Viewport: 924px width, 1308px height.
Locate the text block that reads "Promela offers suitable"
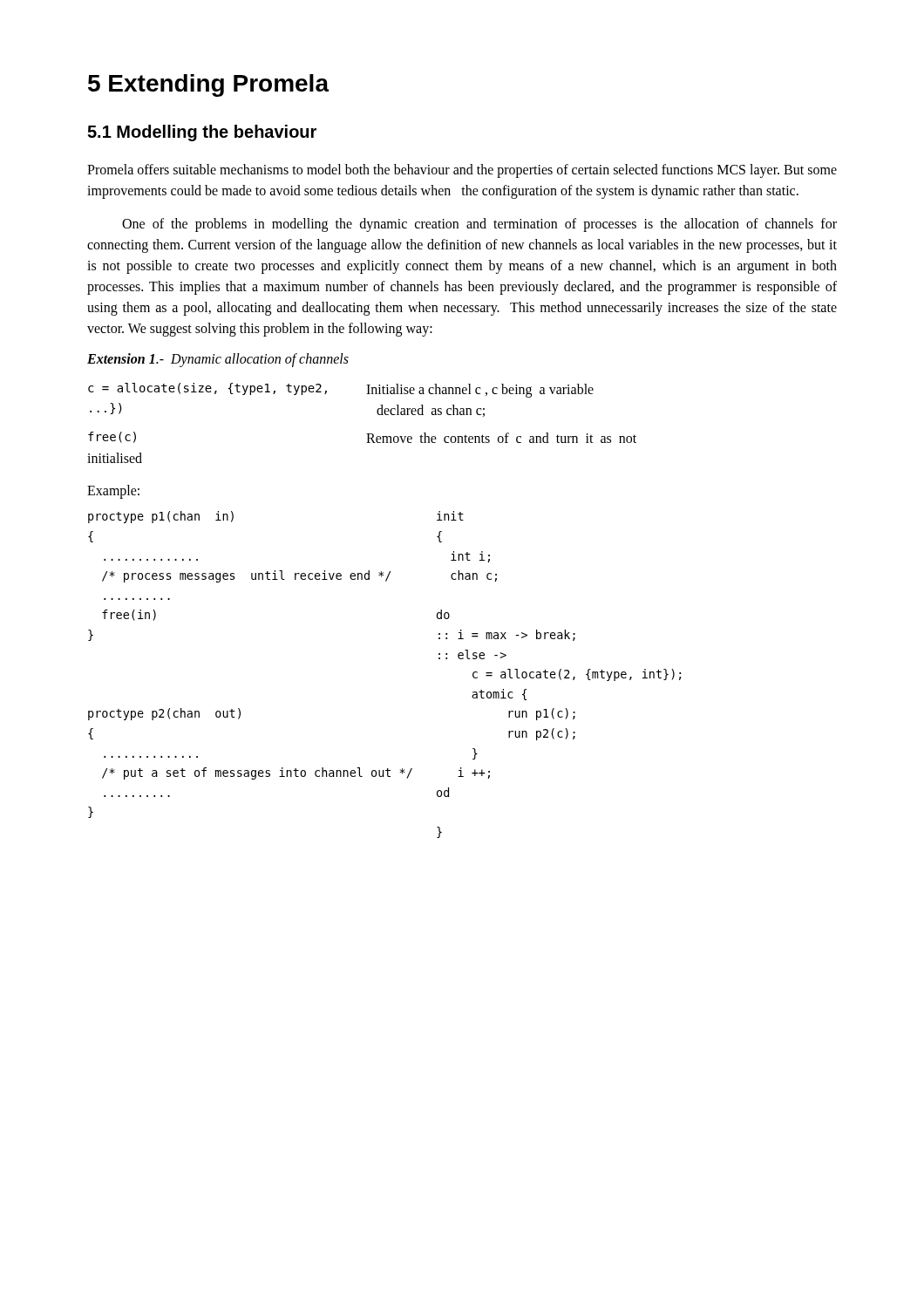click(462, 180)
